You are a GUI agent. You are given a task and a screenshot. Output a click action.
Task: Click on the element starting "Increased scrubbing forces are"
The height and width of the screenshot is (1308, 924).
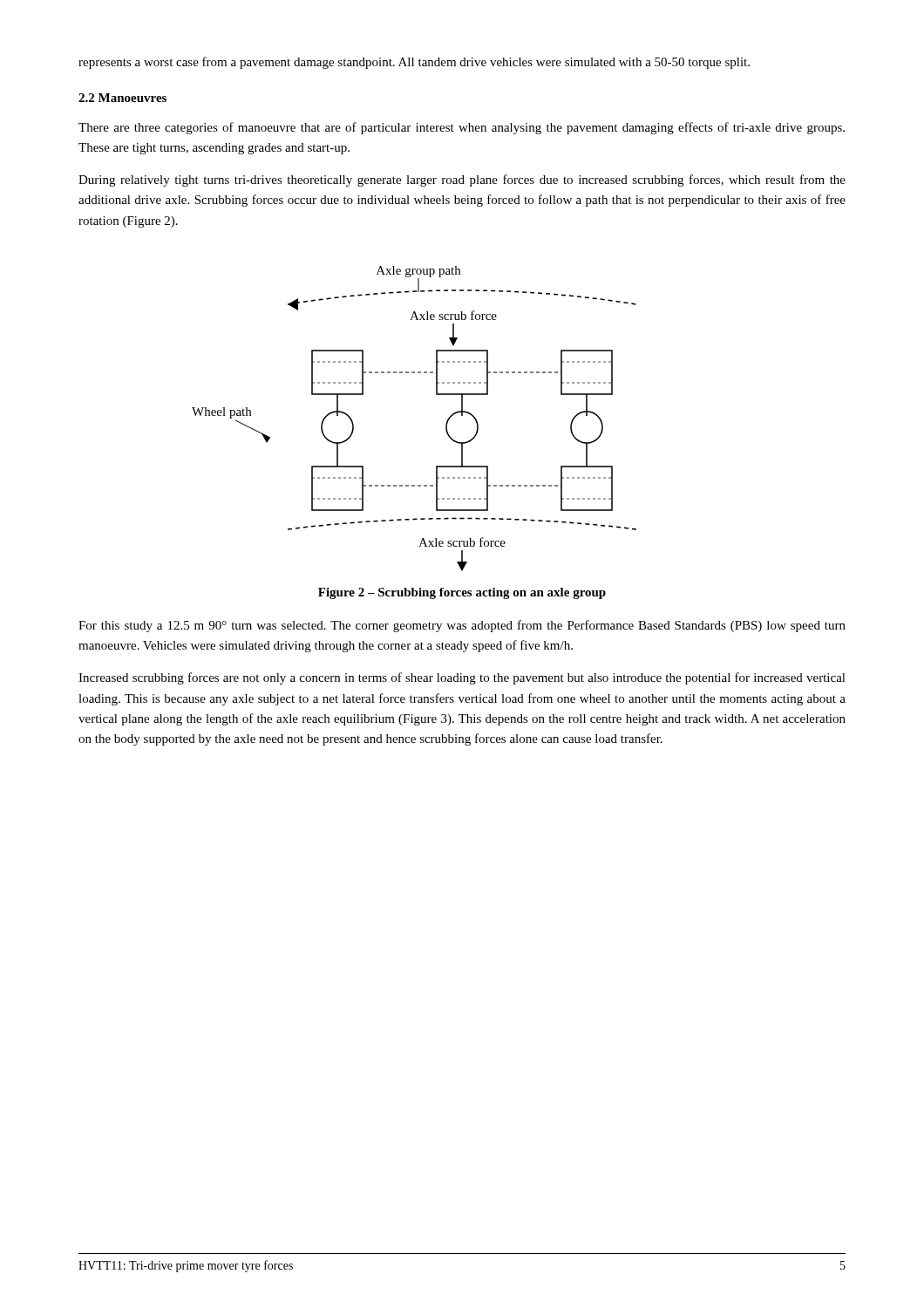[x=462, y=709]
